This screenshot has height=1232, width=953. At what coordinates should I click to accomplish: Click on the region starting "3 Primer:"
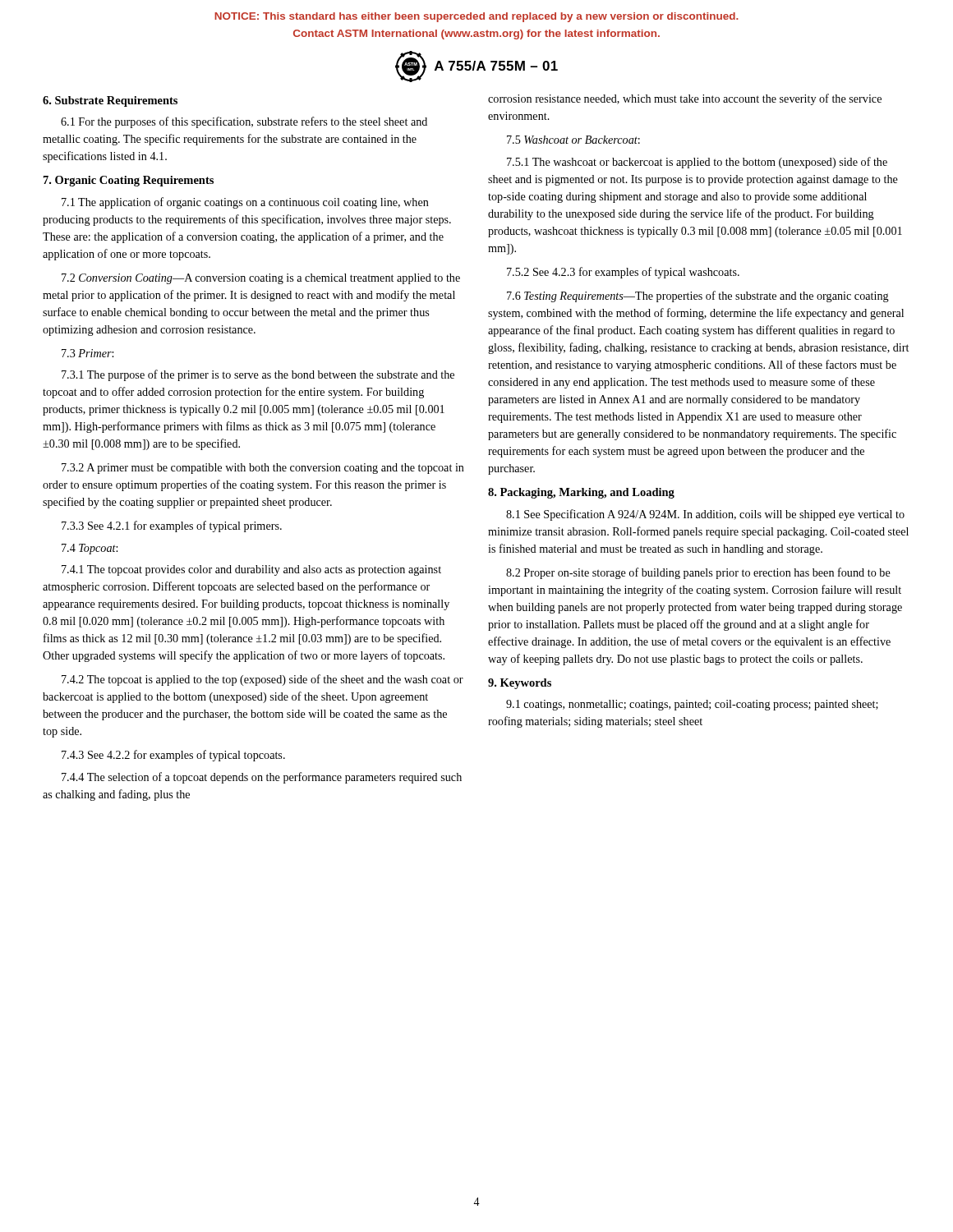tap(88, 353)
